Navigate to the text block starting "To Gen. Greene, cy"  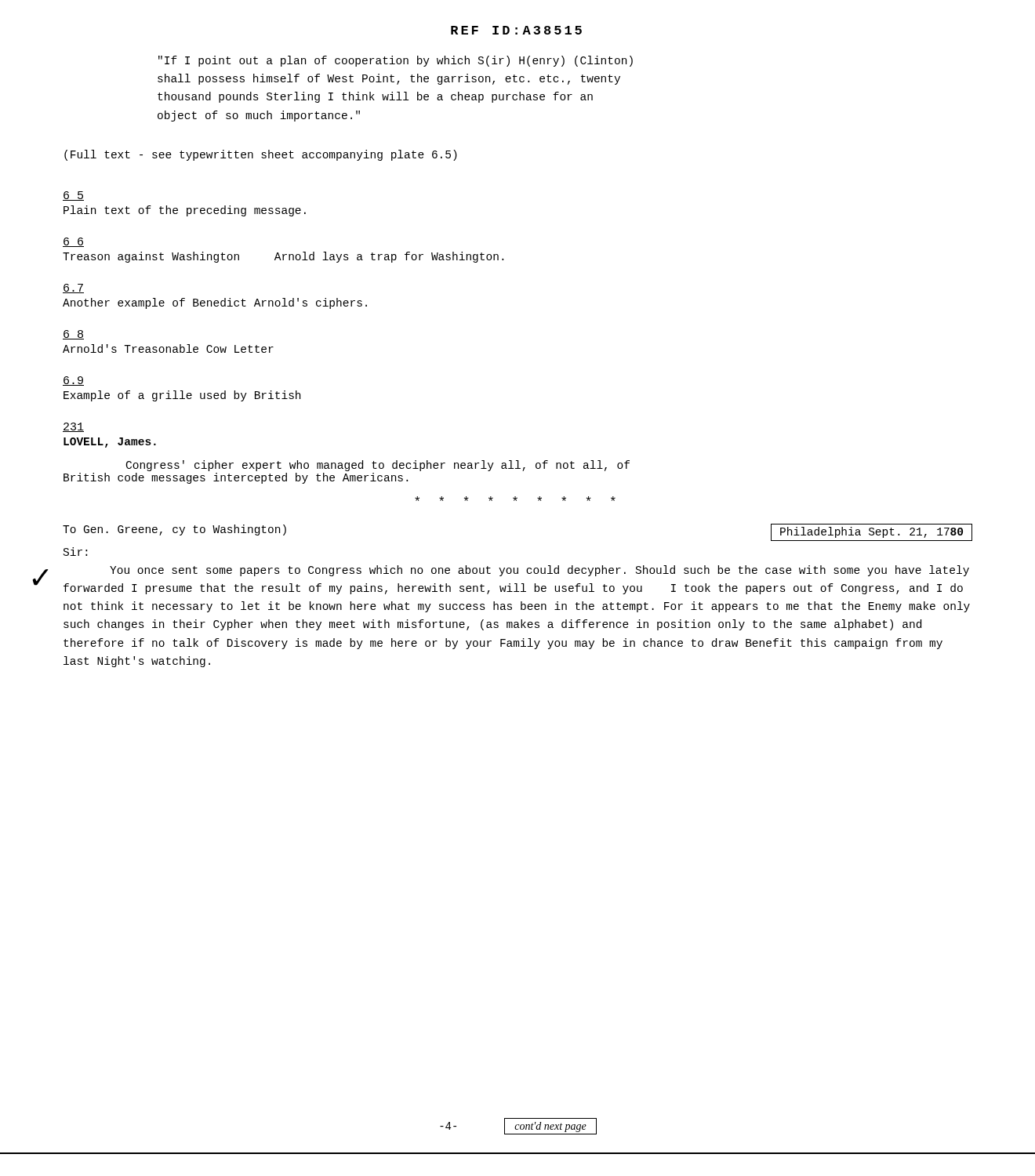click(x=175, y=530)
